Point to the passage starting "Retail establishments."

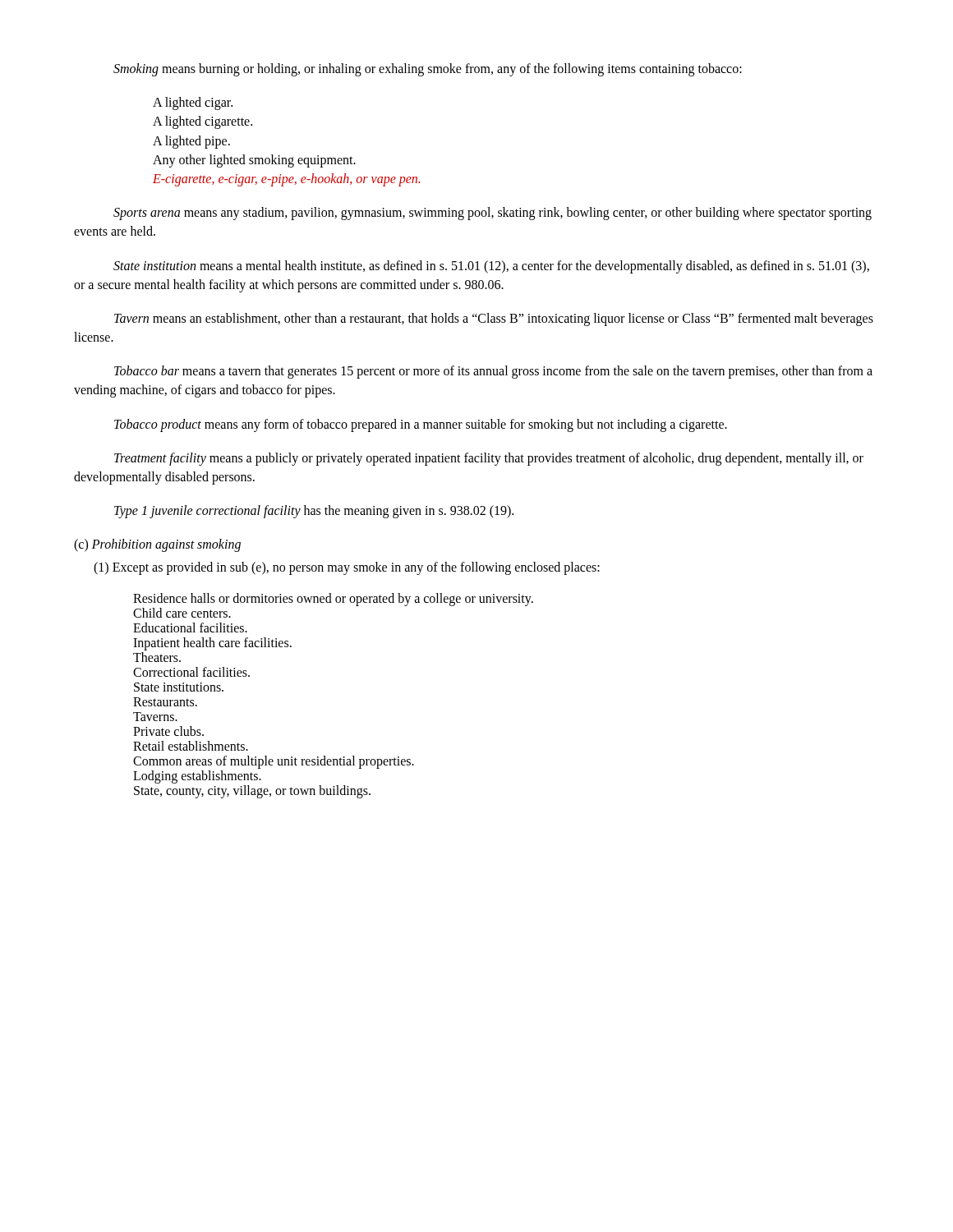tap(191, 746)
